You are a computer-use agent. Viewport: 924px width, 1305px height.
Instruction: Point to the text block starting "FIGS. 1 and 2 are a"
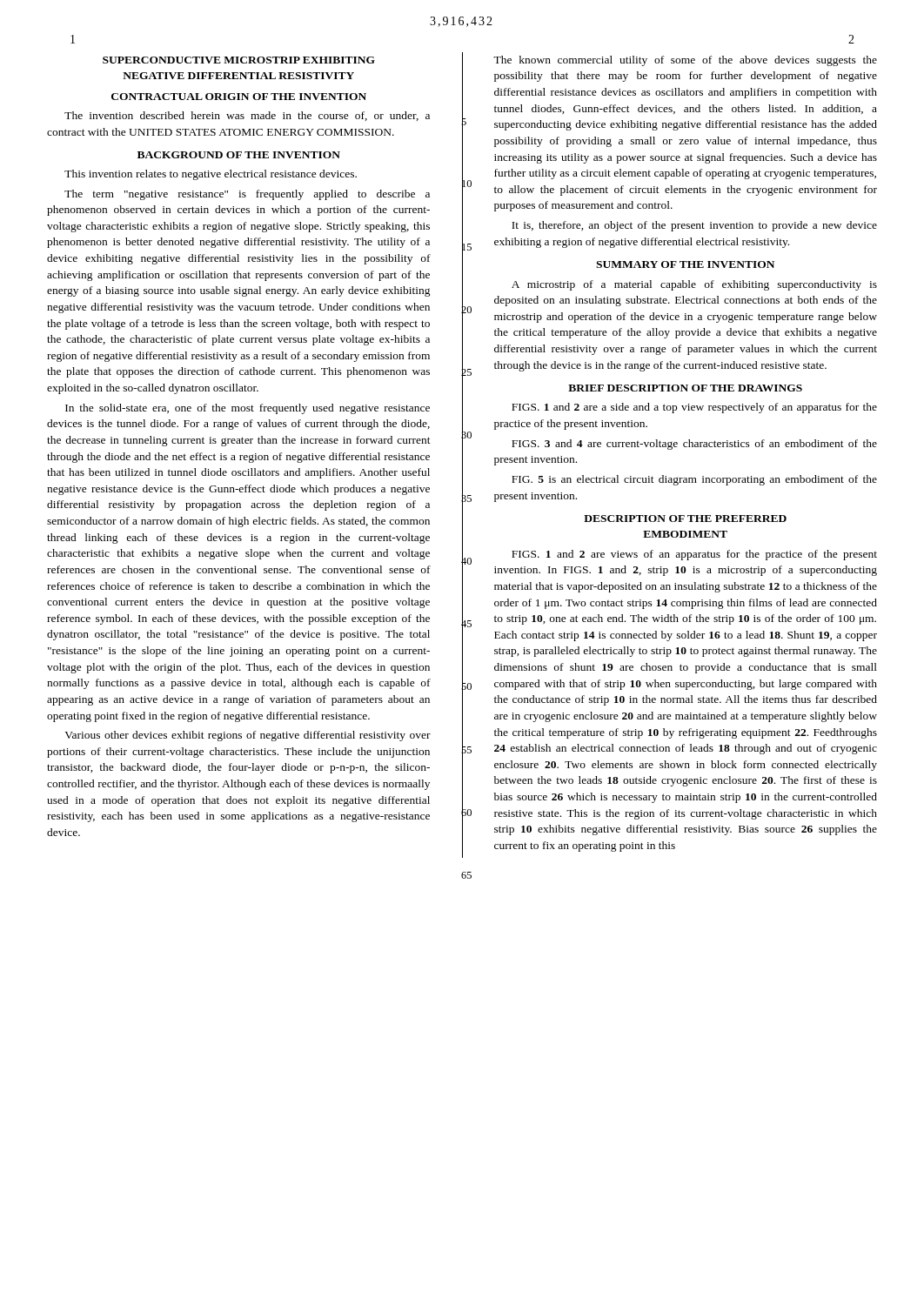click(x=685, y=415)
